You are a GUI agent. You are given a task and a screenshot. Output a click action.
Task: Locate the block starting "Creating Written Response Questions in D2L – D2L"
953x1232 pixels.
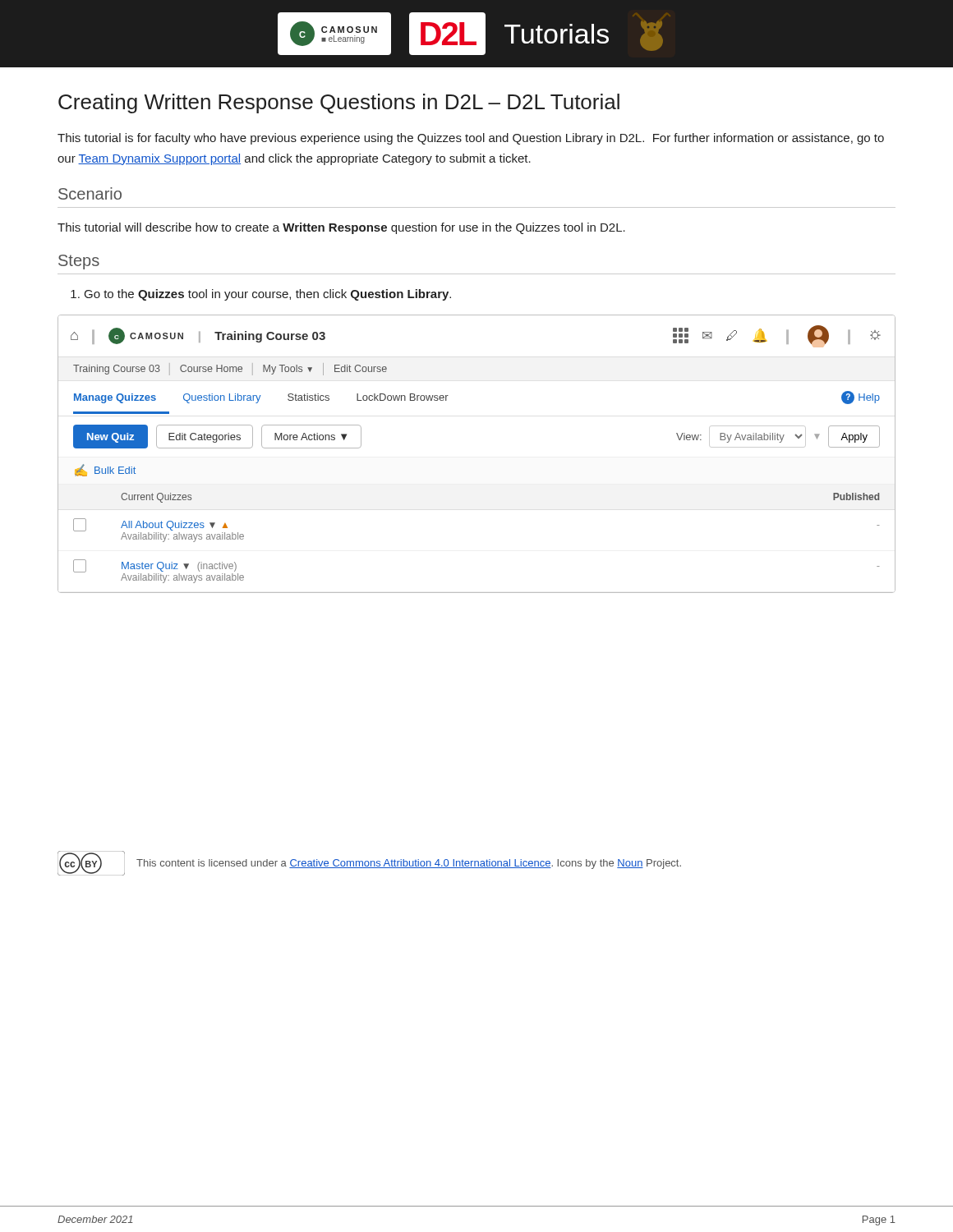339,102
